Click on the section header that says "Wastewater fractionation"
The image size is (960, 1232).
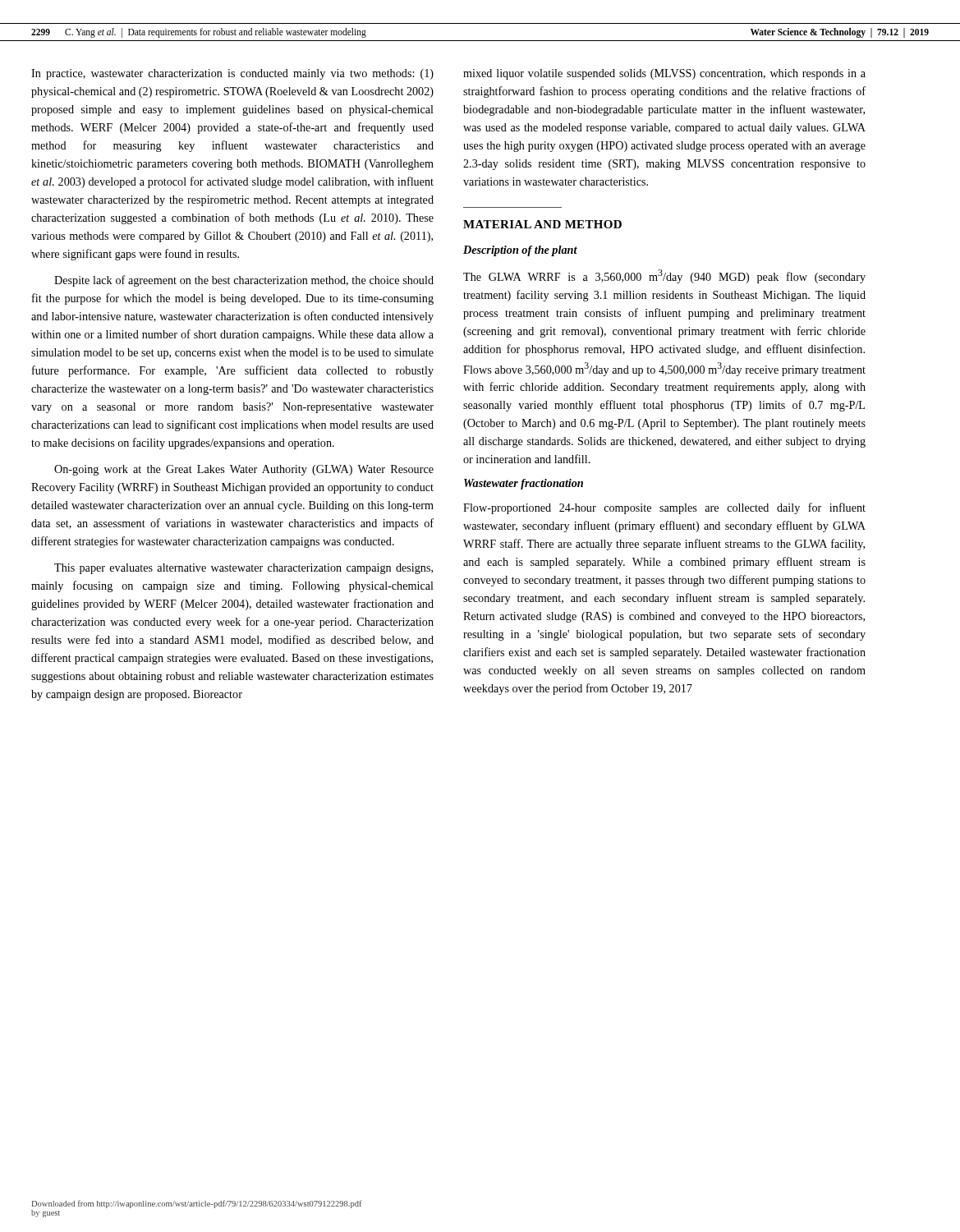coord(523,483)
